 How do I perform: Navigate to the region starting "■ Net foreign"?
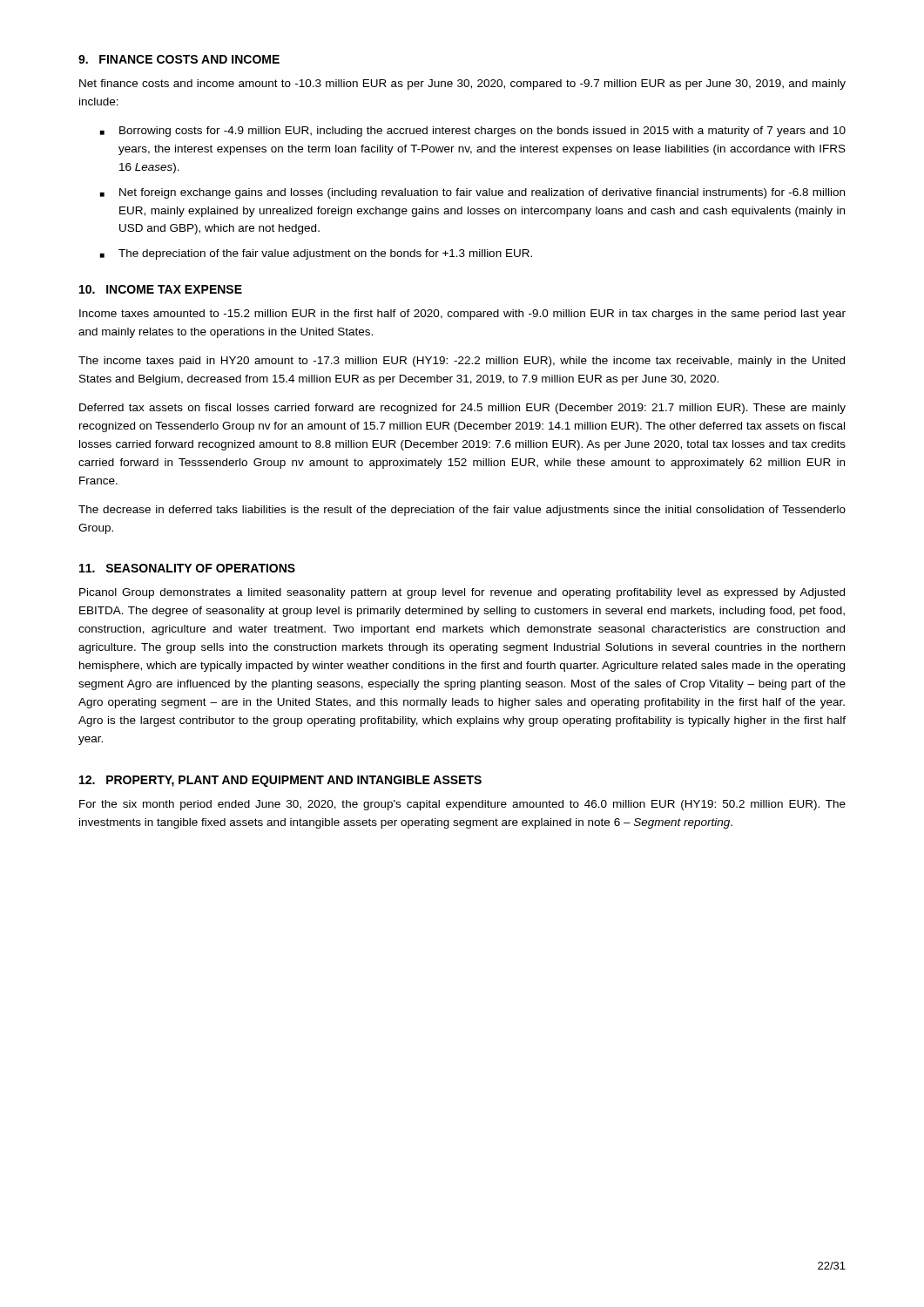471,211
